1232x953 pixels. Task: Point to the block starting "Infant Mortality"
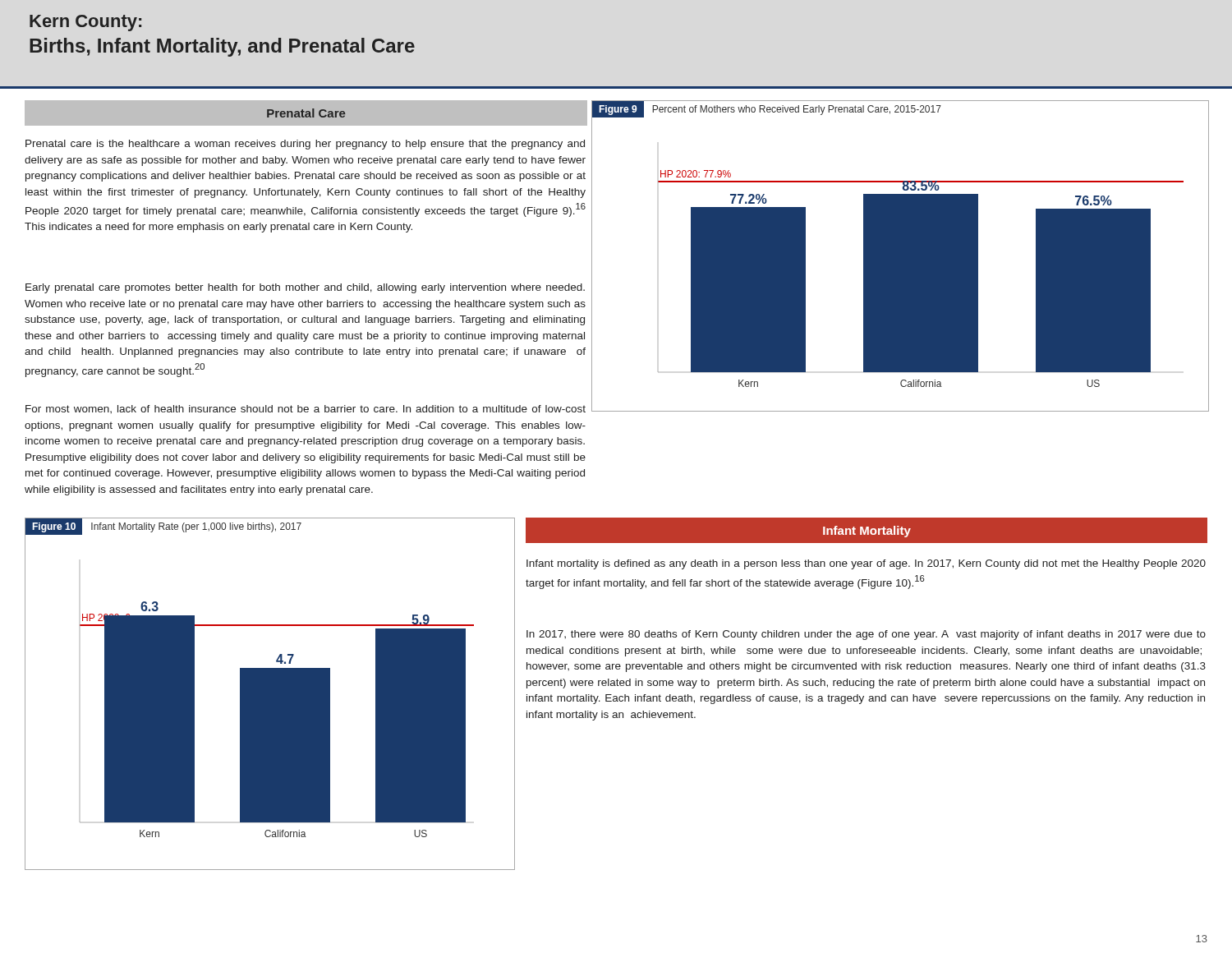867,530
